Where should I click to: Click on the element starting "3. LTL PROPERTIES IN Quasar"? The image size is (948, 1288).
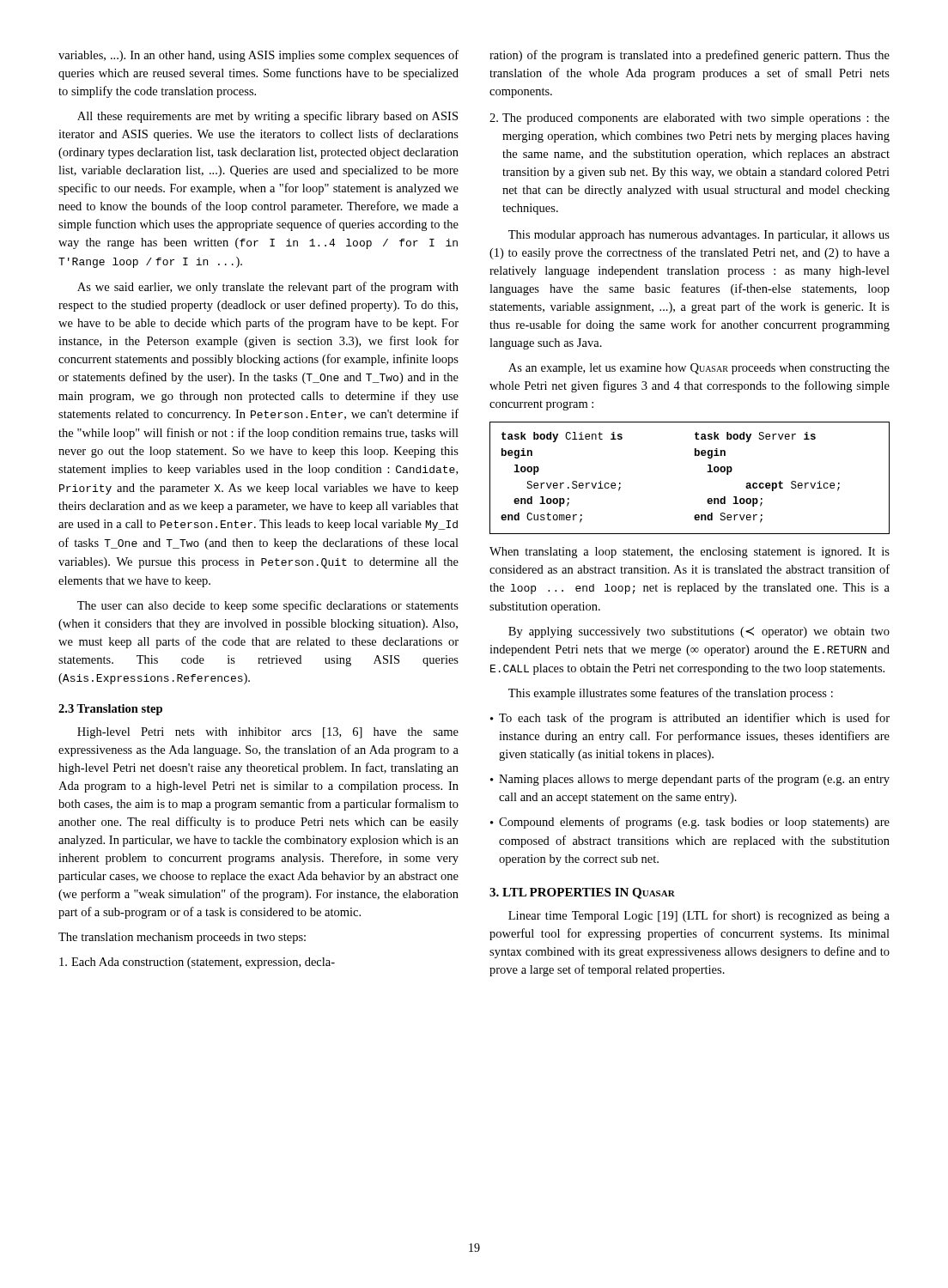[x=582, y=893]
